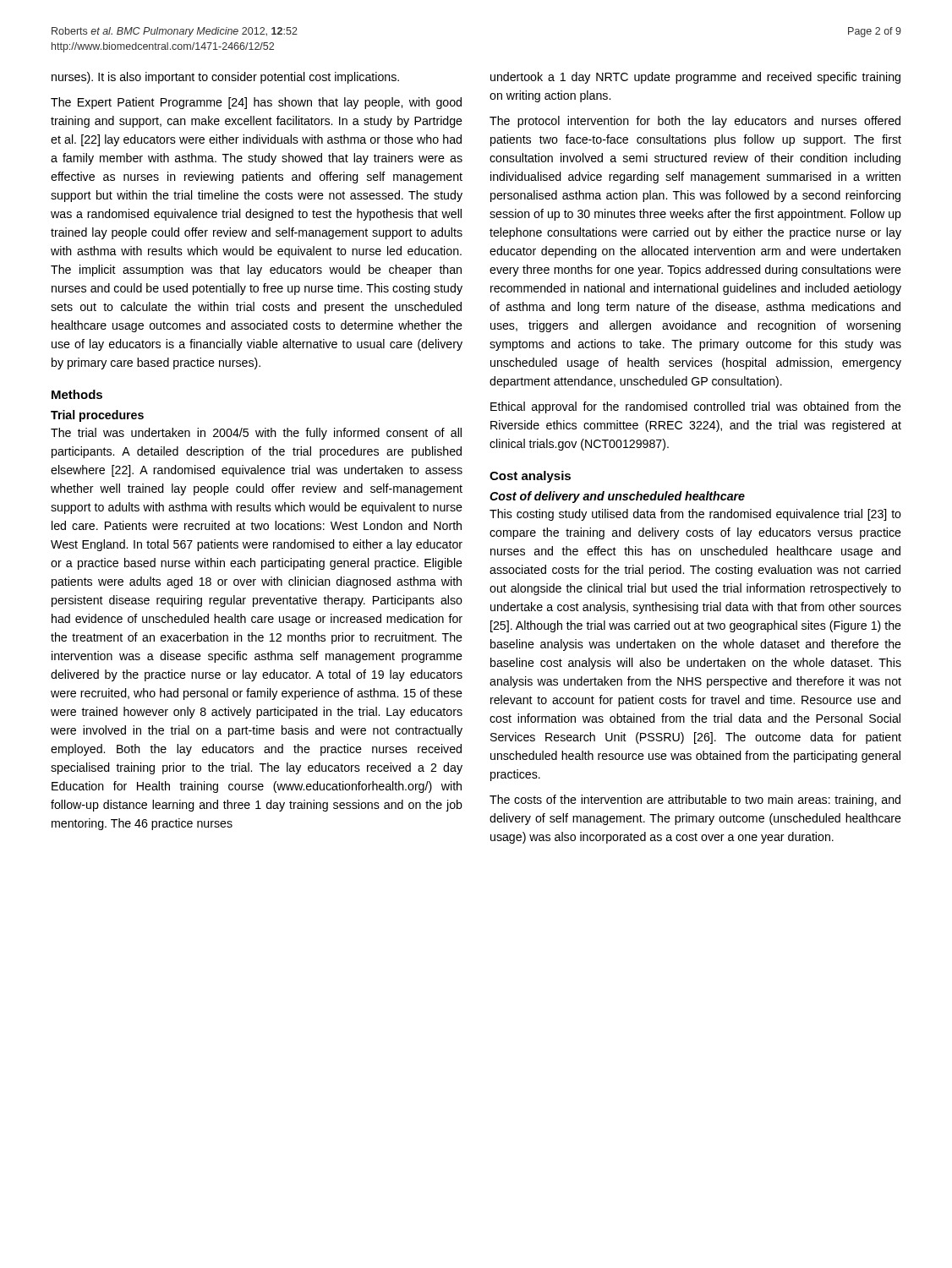The image size is (952, 1268).
Task: Locate the block starting "Cost of delivery and unscheduled healthcare"
Action: pyautogui.click(x=617, y=496)
